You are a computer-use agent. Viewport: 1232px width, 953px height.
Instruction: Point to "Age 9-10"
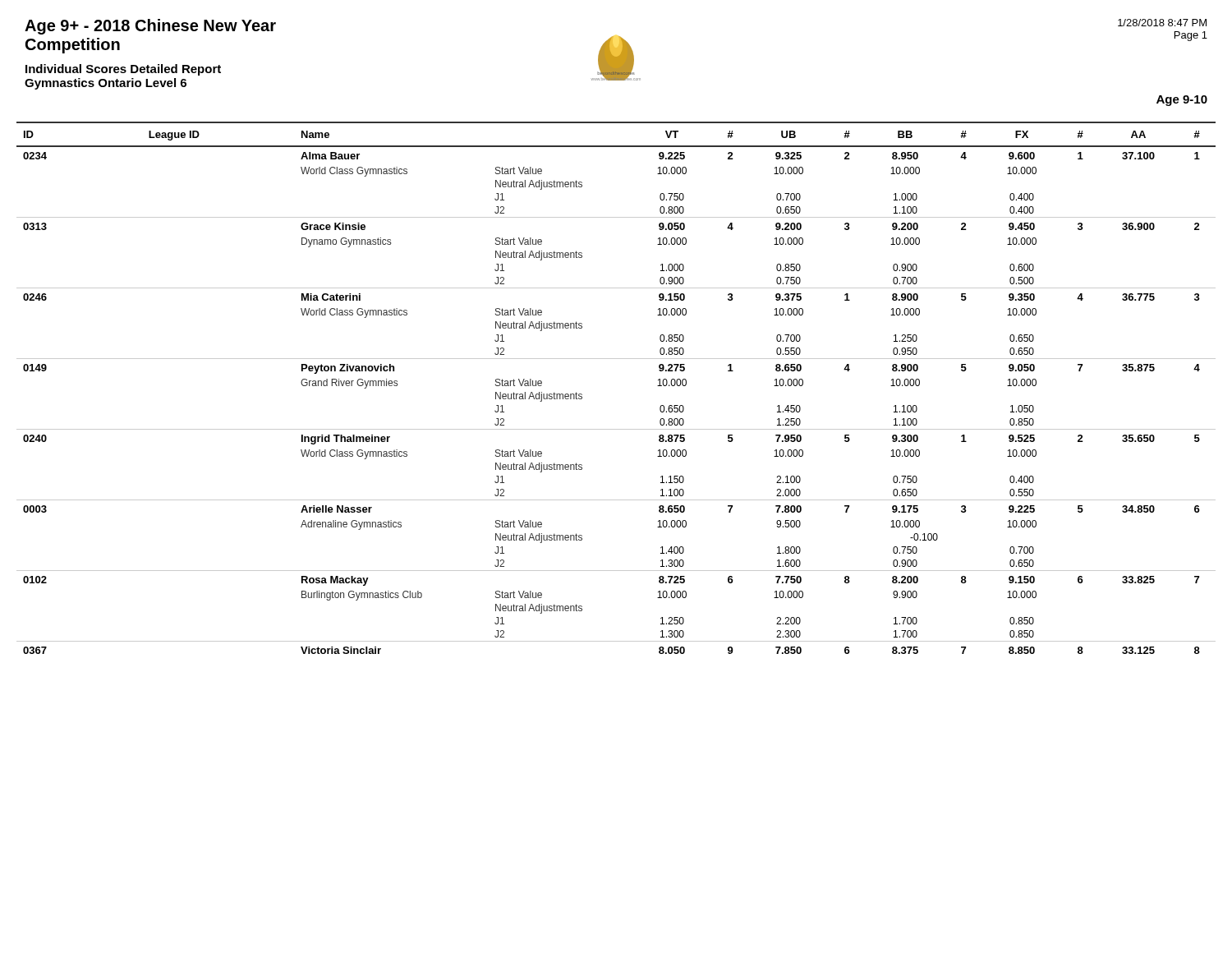click(x=1182, y=99)
